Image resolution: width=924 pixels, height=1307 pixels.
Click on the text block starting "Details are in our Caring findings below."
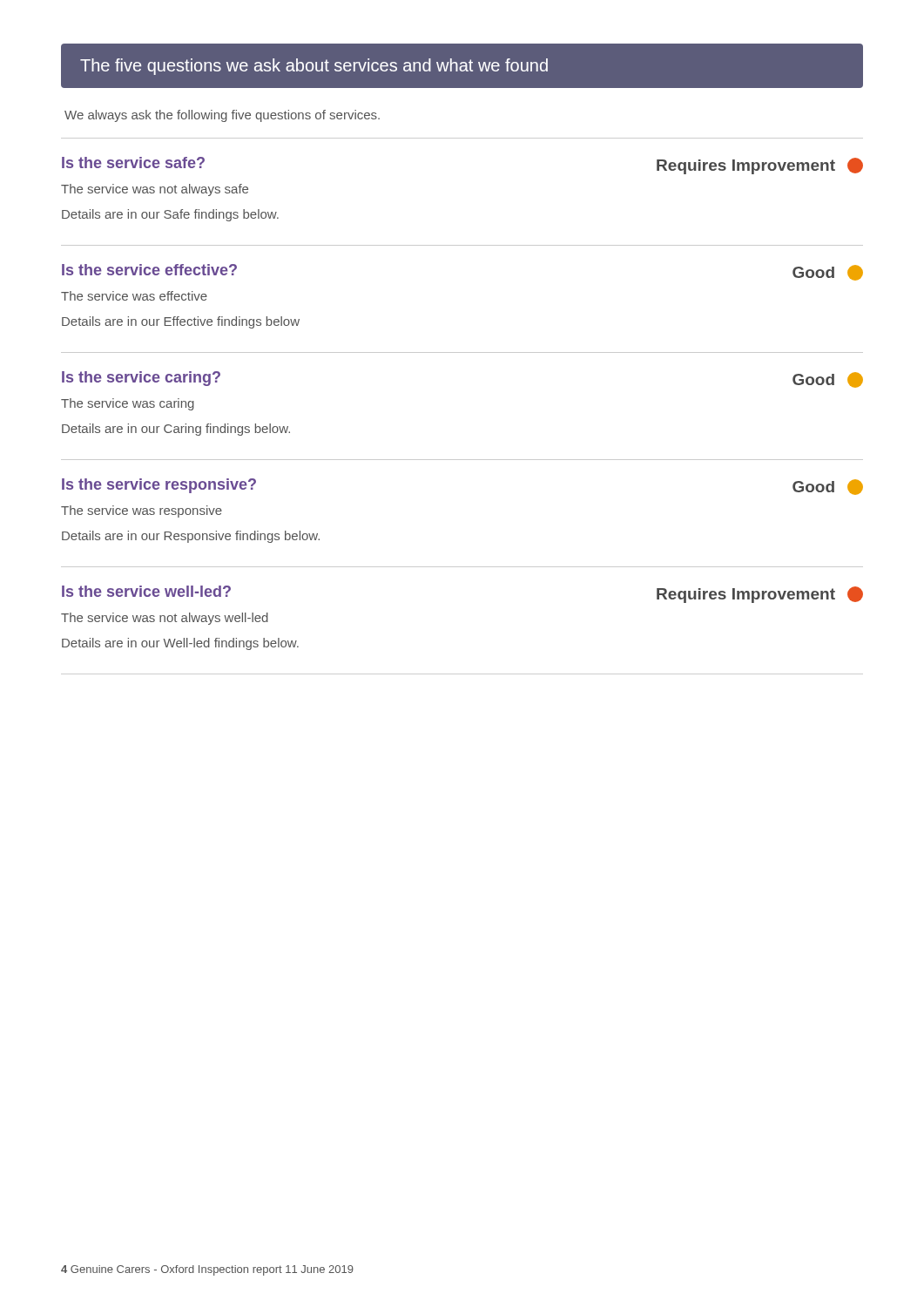pyautogui.click(x=176, y=428)
